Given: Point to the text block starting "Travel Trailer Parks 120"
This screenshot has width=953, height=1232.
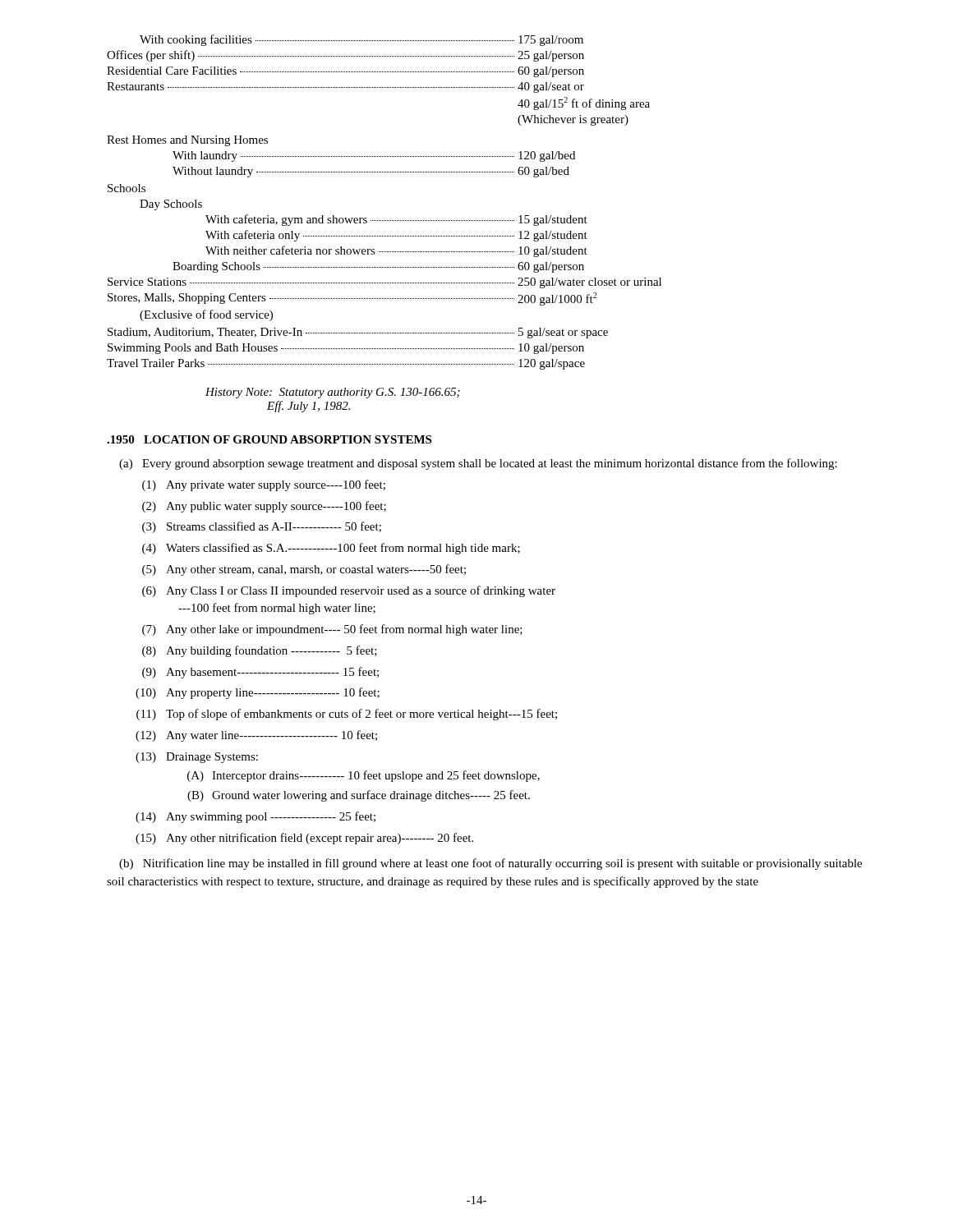Looking at the screenshot, I should [x=489, y=363].
